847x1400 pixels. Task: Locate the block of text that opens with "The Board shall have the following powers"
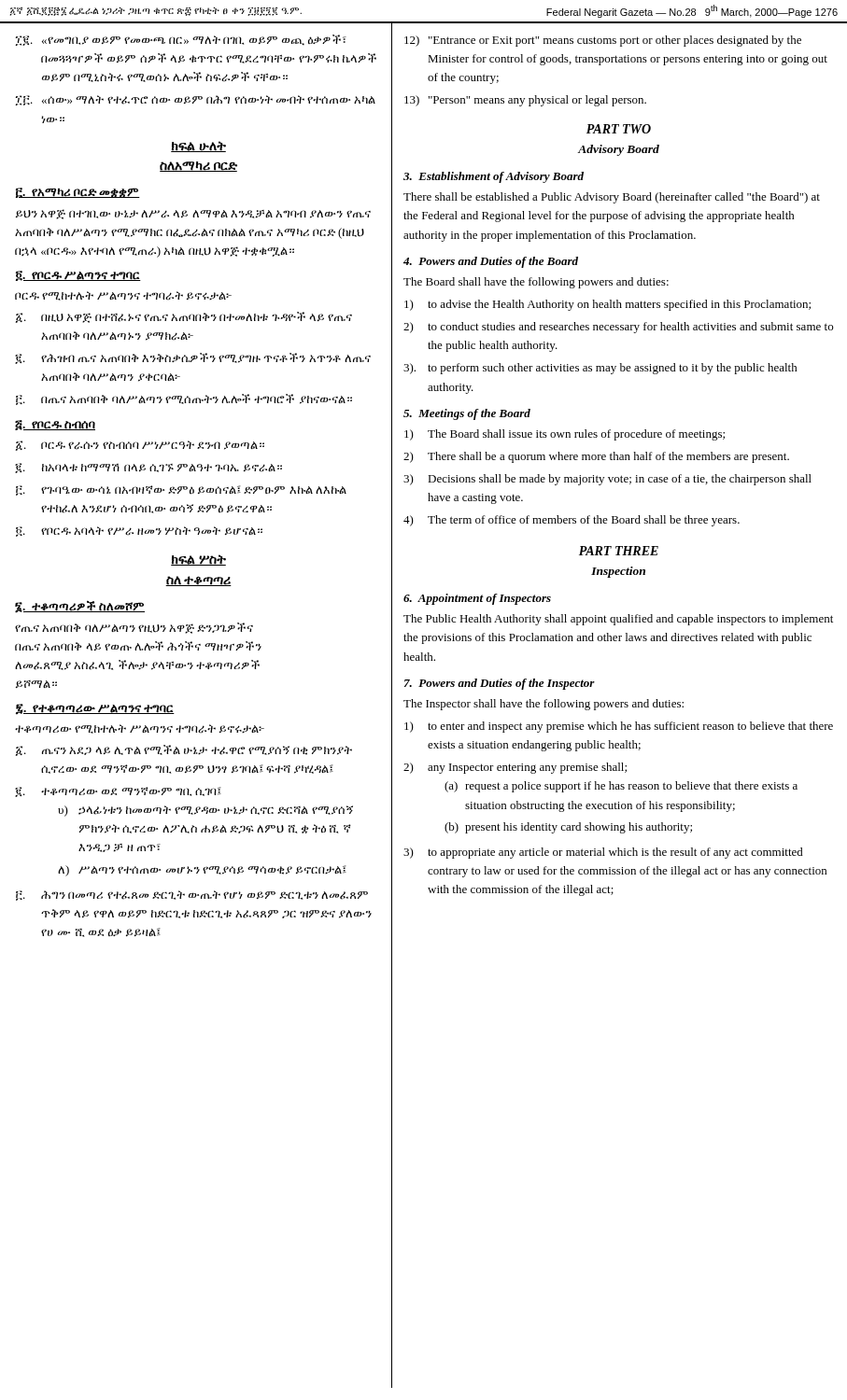pyautogui.click(x=536, y=281)
